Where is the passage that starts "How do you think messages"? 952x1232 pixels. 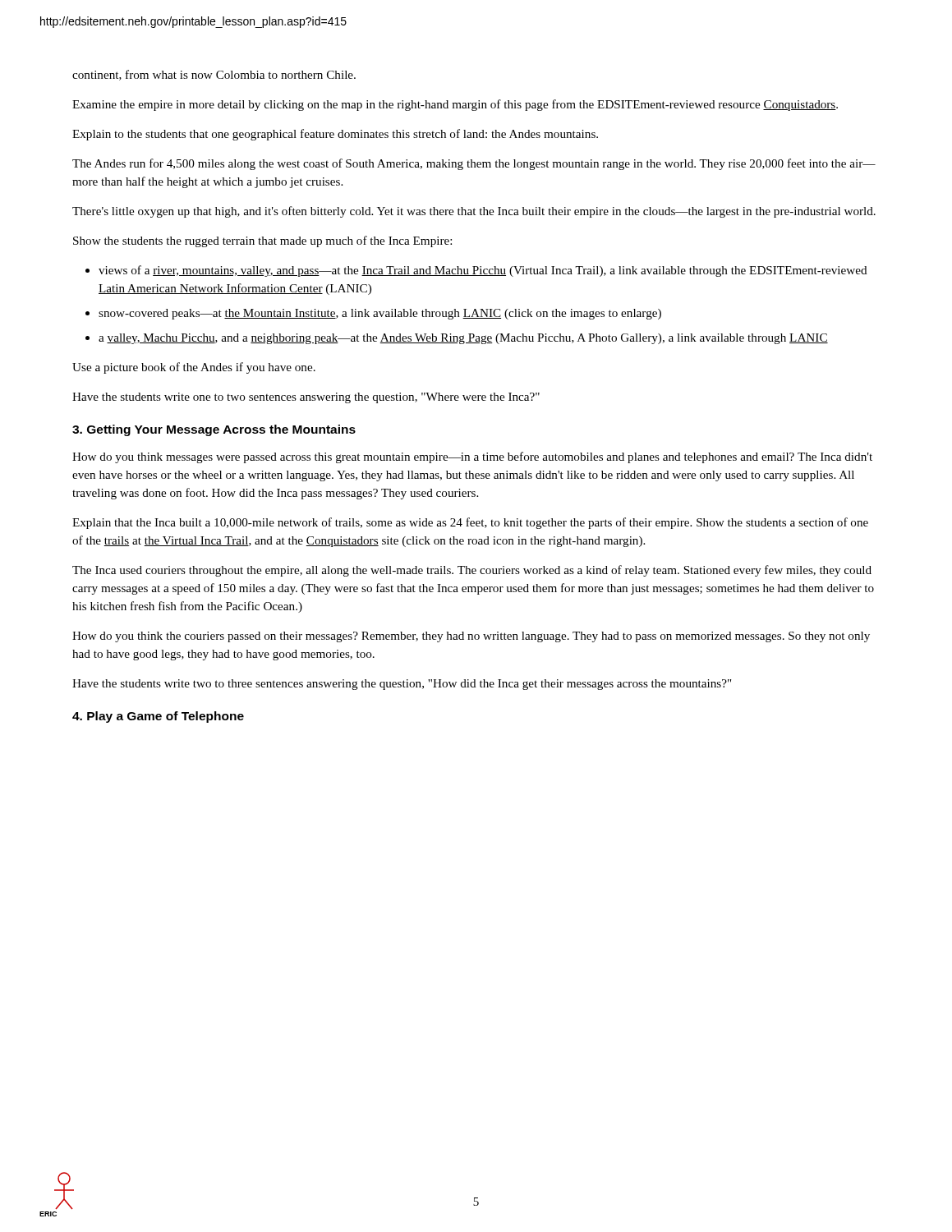(472, 474)
